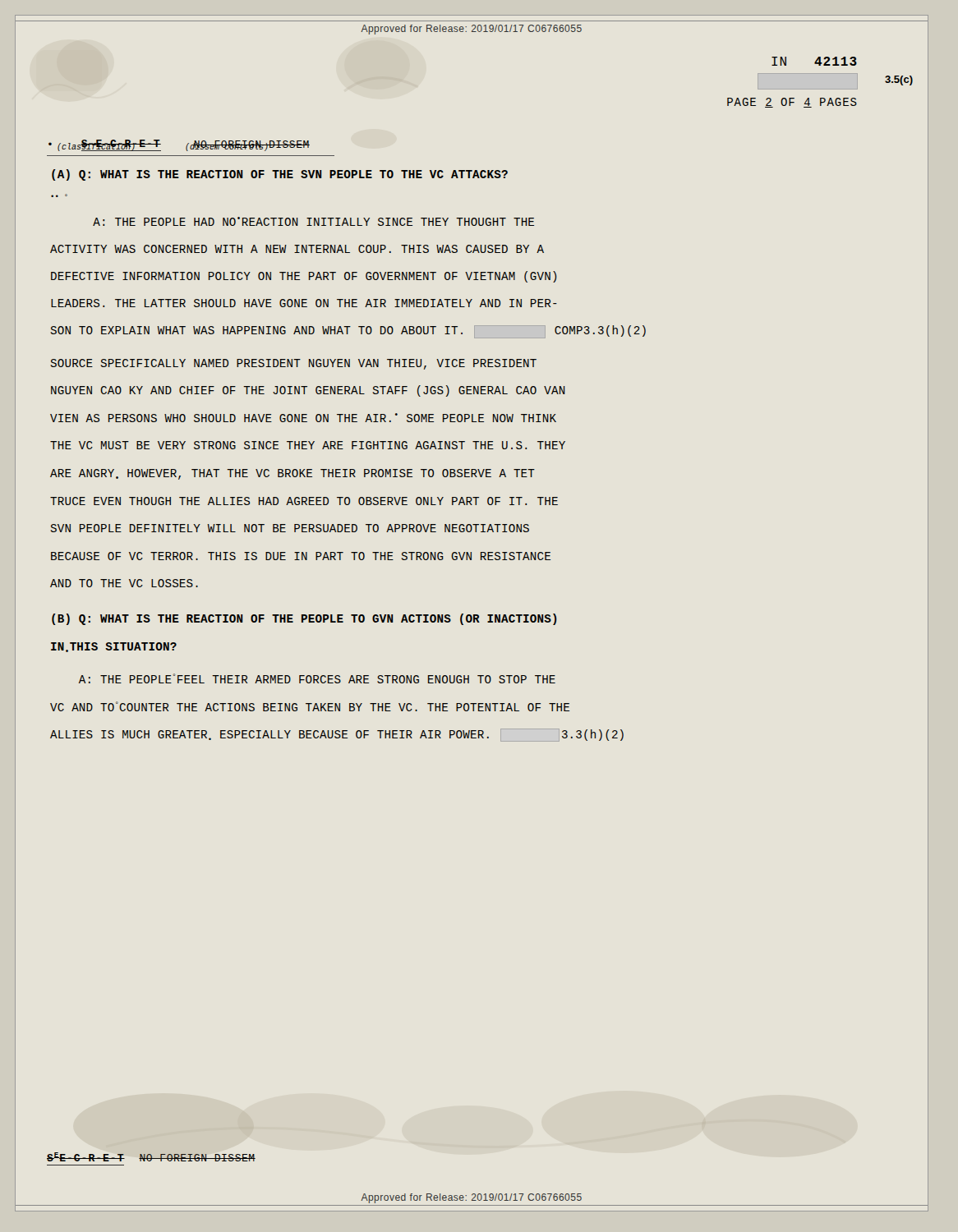Where does it say "• S-E-C-R-E-T NO FOREIGN DISSEM"?

(x=223, y=139)
